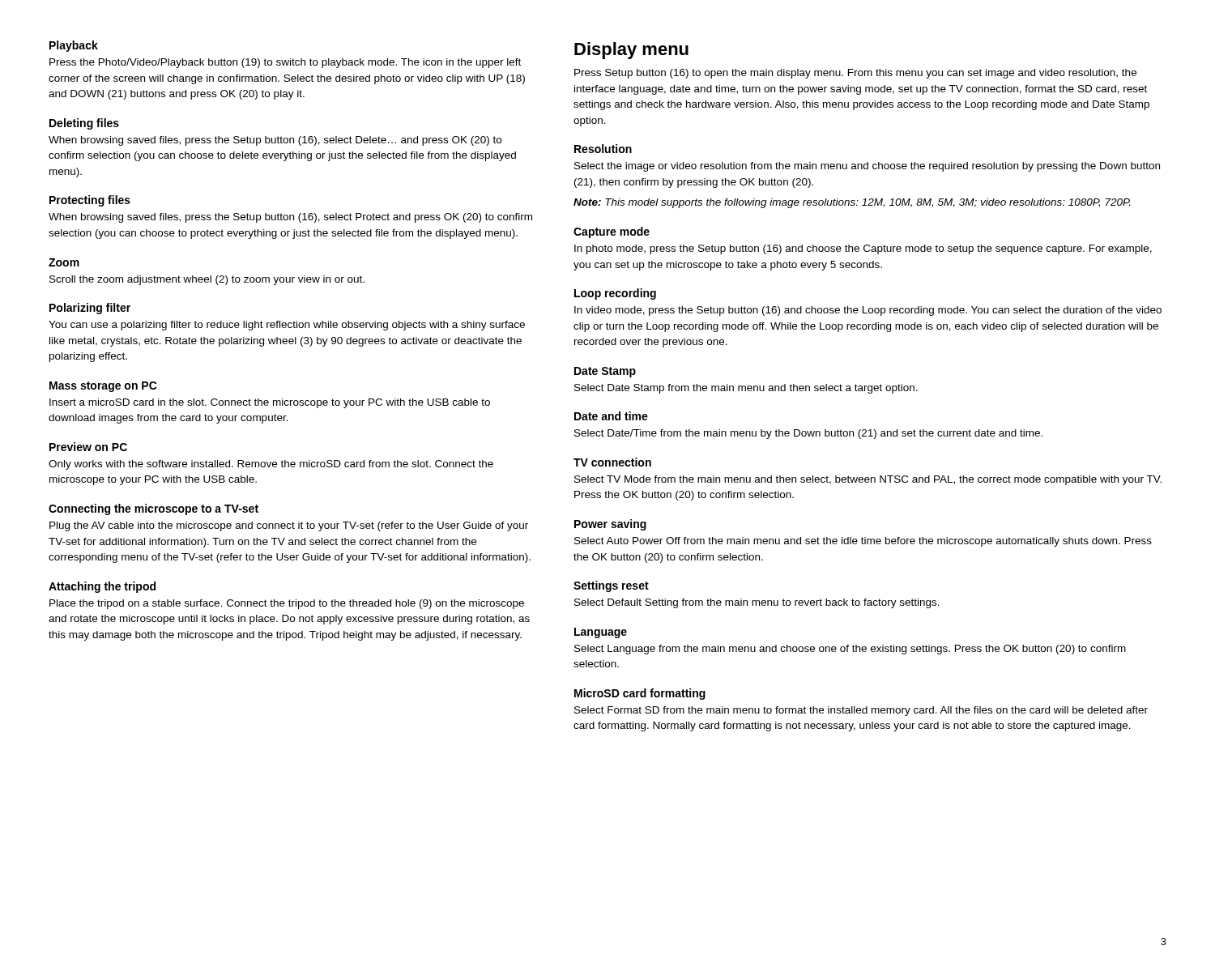Find "Attaching the tripod" on this page
Viewport: 1215px width, 980px height.
click(102, 586)
